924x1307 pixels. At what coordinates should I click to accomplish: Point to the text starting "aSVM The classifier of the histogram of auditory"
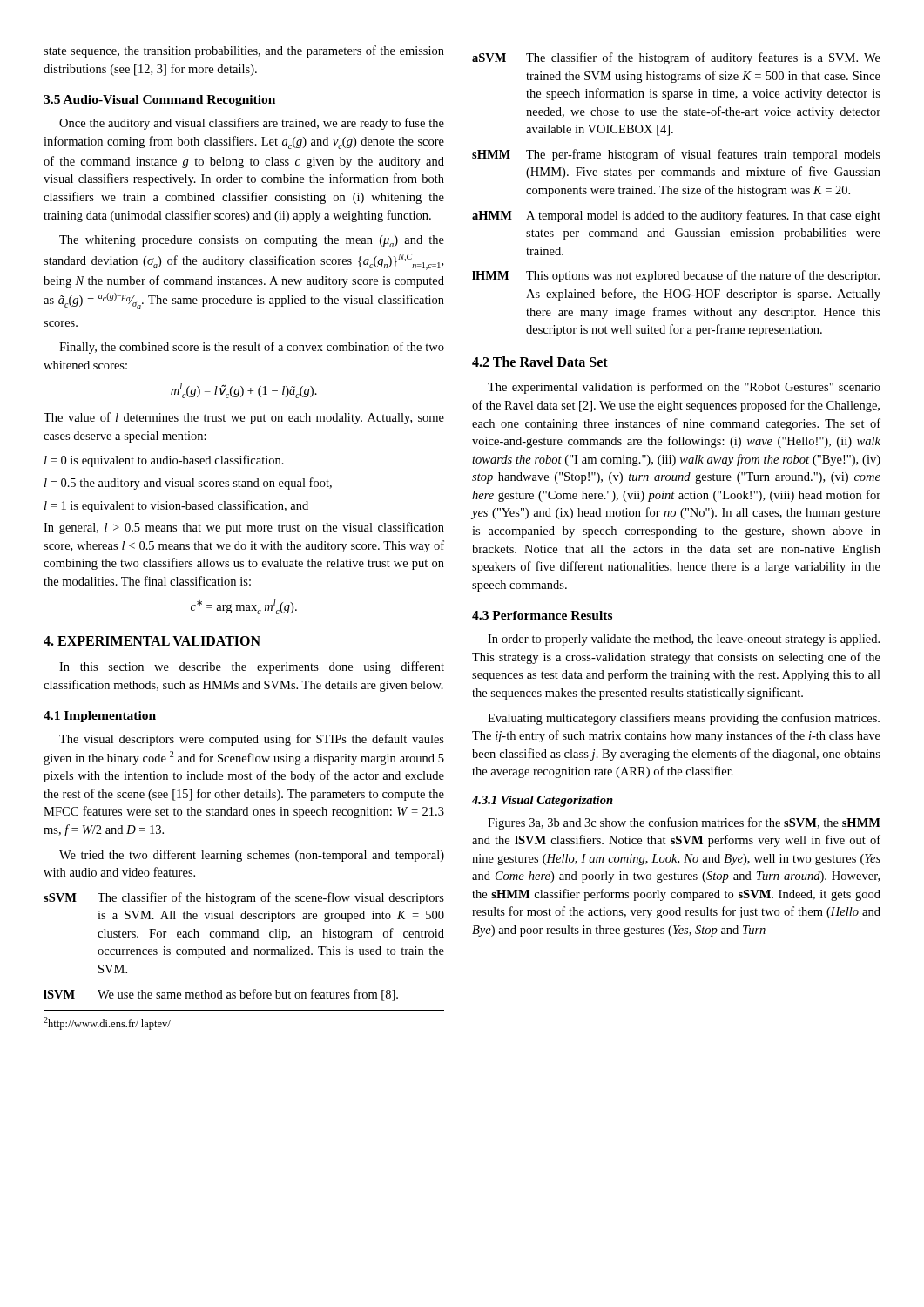(x=676, y=94)
